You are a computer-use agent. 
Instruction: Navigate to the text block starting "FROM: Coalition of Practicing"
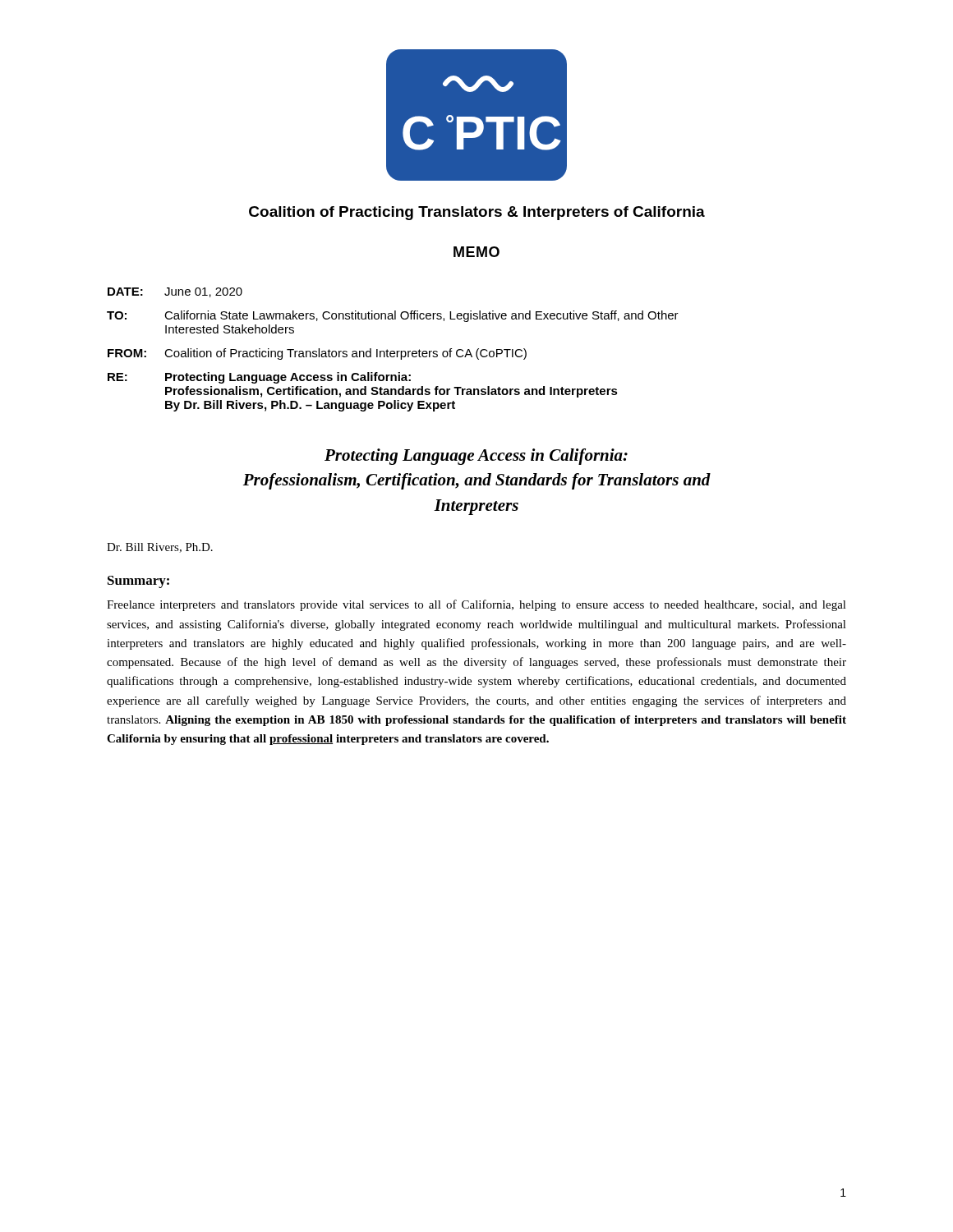(x=476, y=353)
